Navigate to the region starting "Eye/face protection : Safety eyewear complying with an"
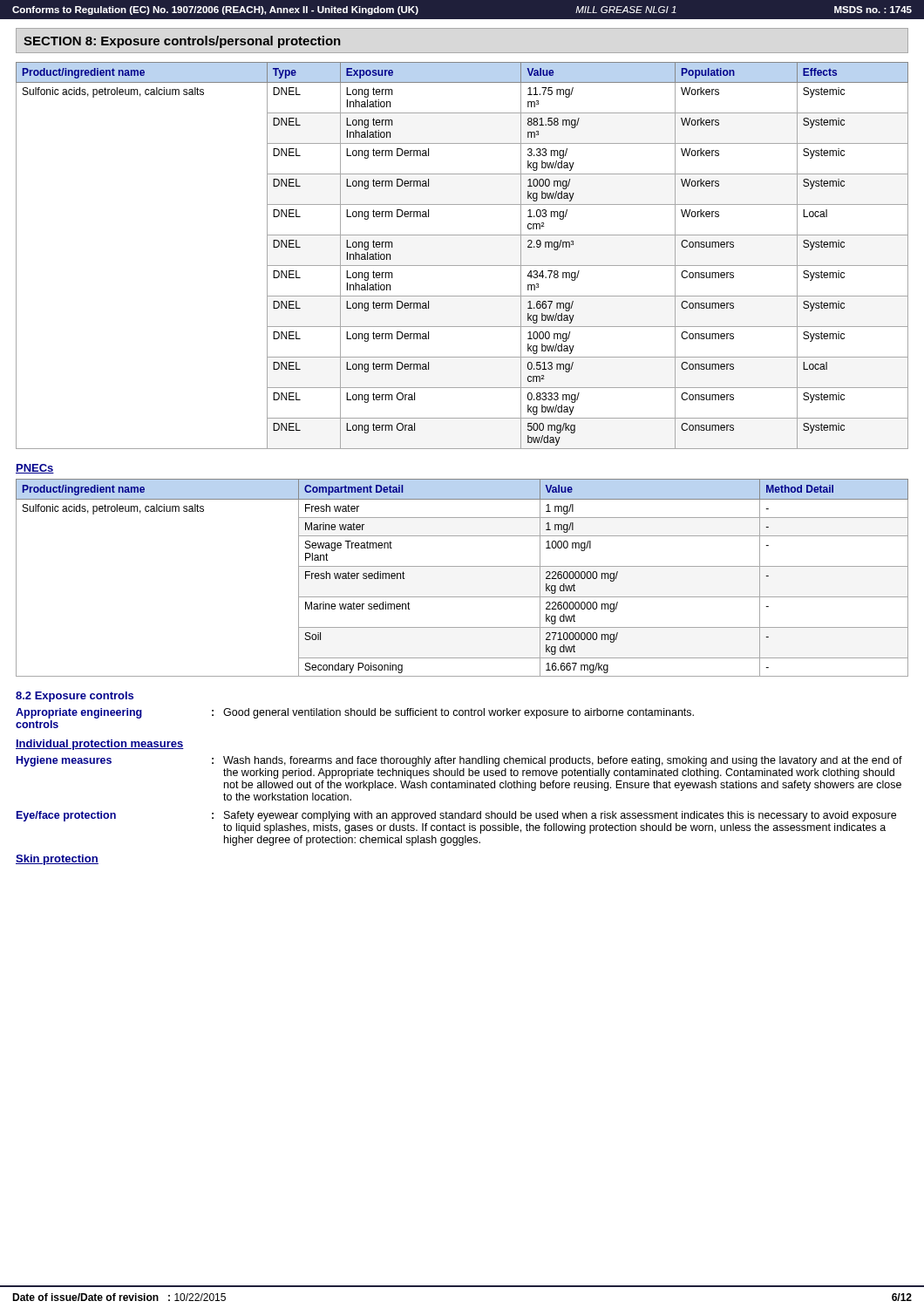The width and height of the screenshot is (924, 1308). (462, 828)
